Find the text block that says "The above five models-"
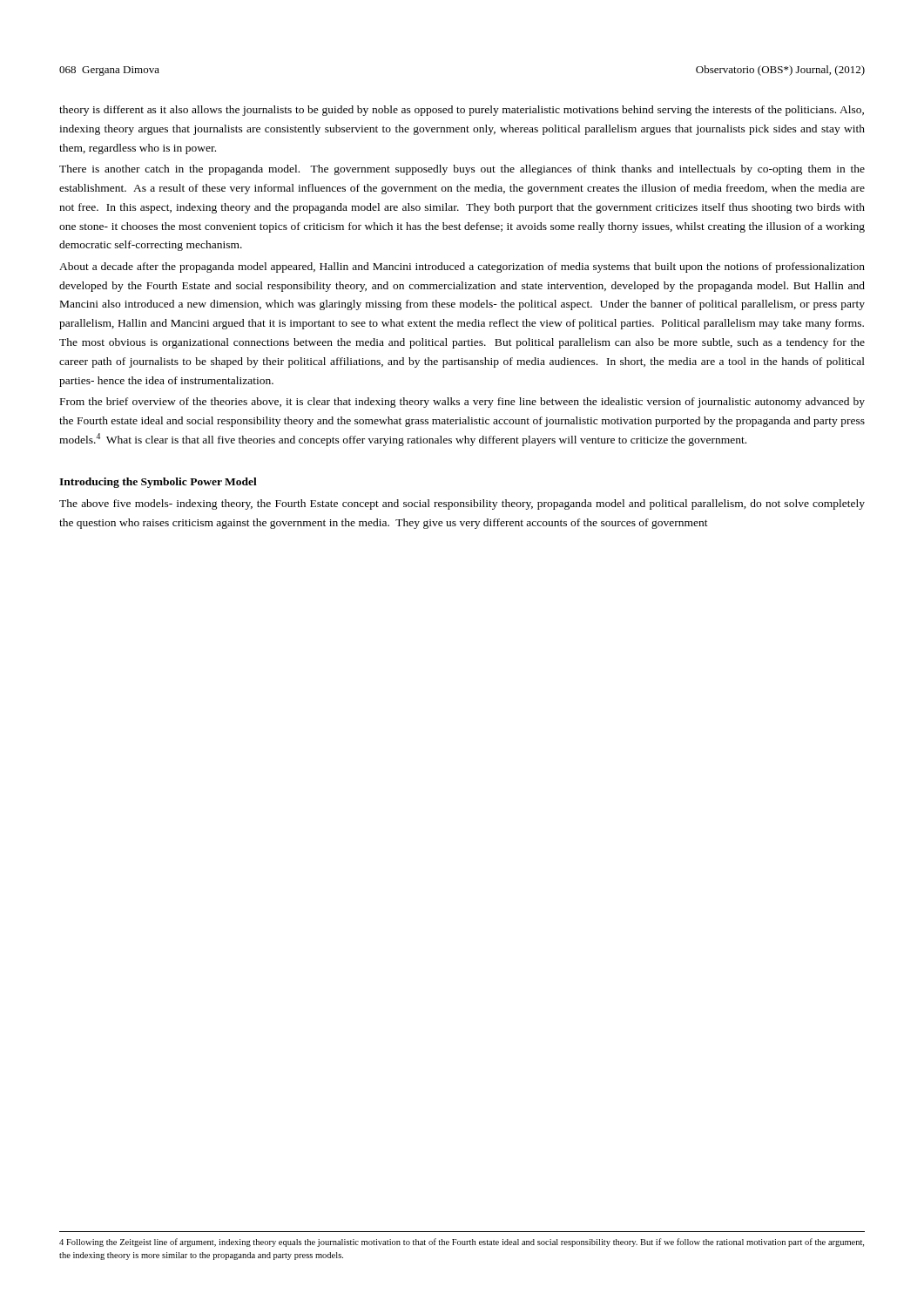The height and width of the screenshot is (1307, 924). pyautogui.click(x=462, y=513)
